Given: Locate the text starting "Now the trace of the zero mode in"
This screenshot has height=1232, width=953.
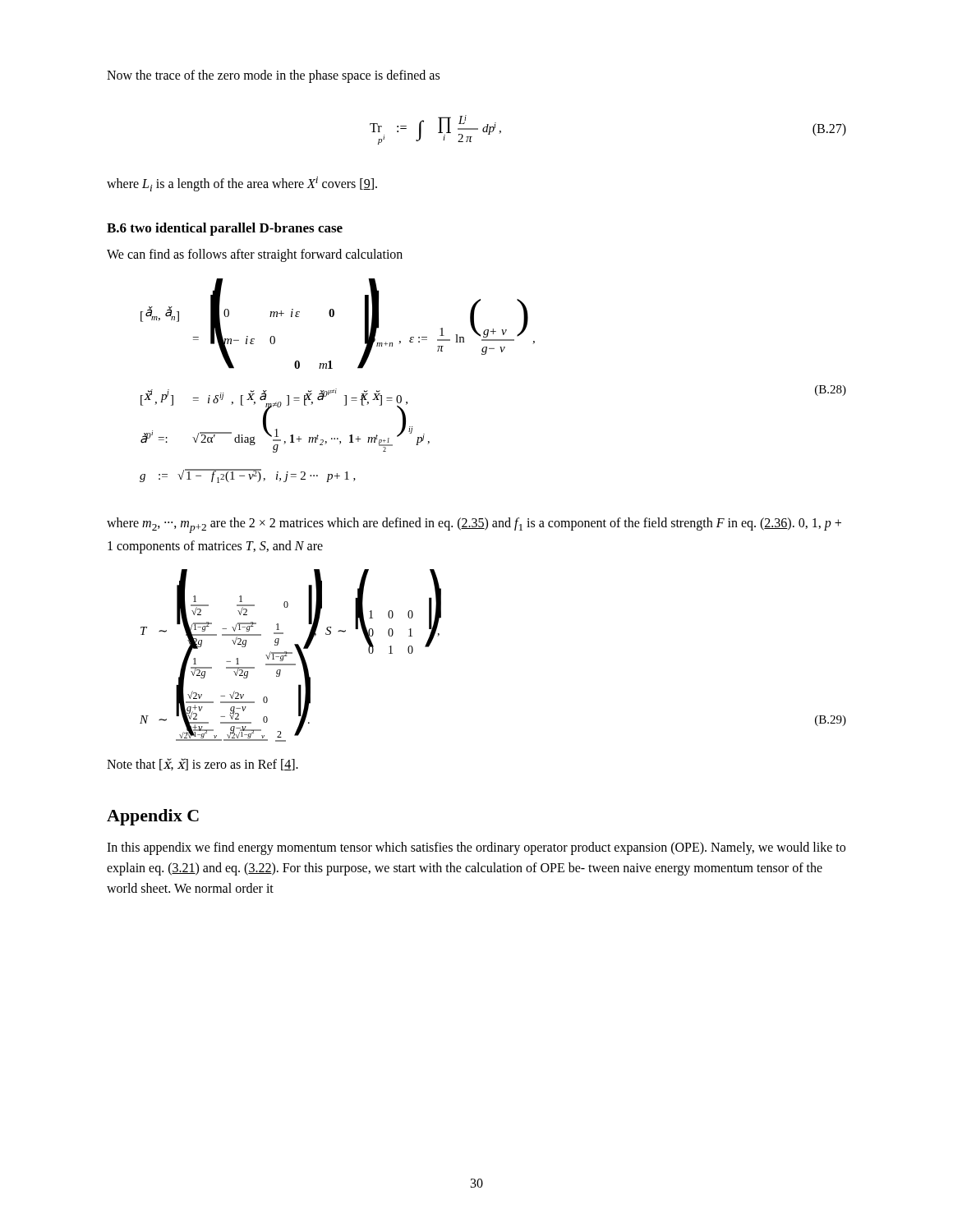Looking at the screenshot, I should 273,75.
